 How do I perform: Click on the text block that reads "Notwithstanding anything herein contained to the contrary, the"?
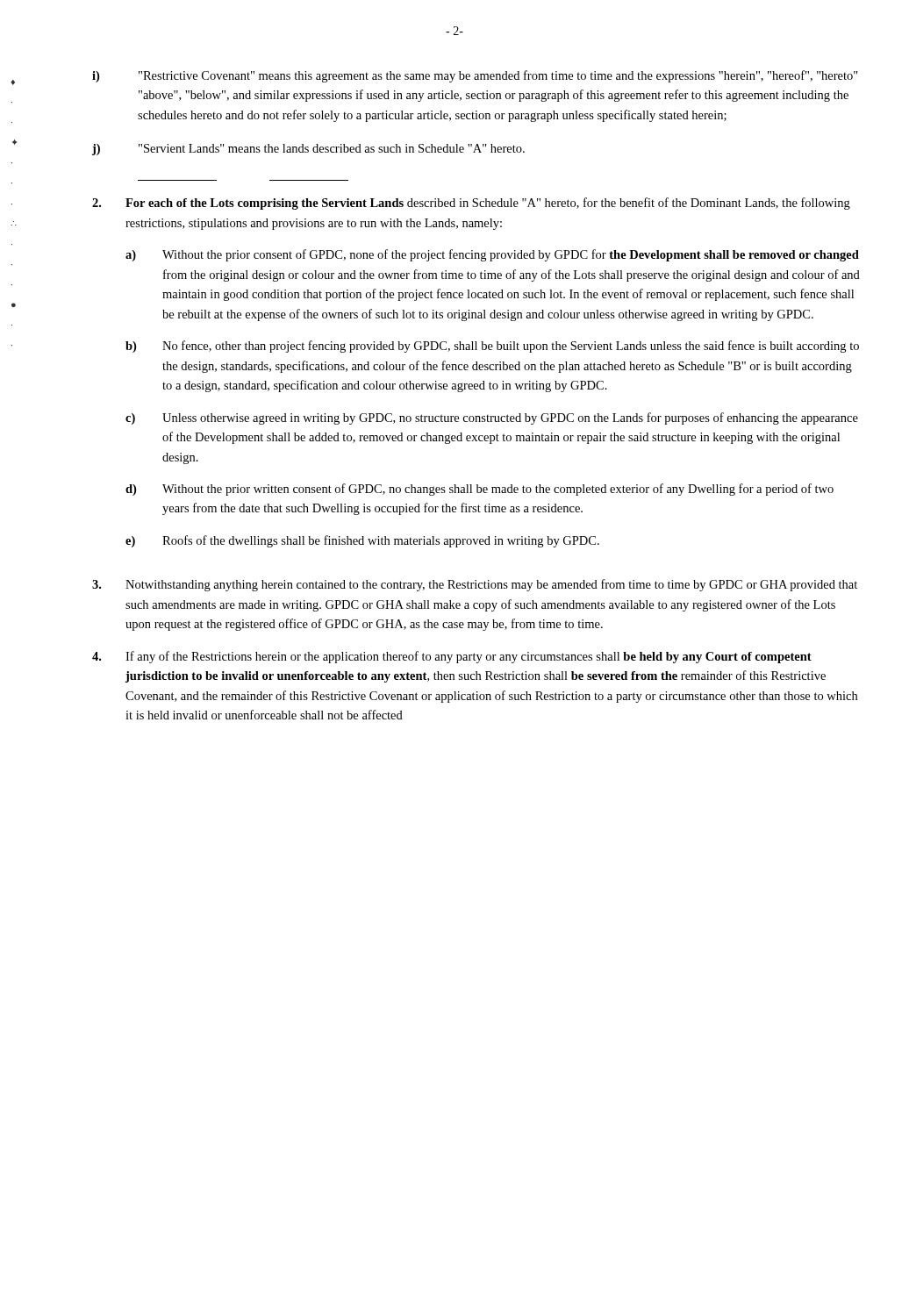pos(476,605)
